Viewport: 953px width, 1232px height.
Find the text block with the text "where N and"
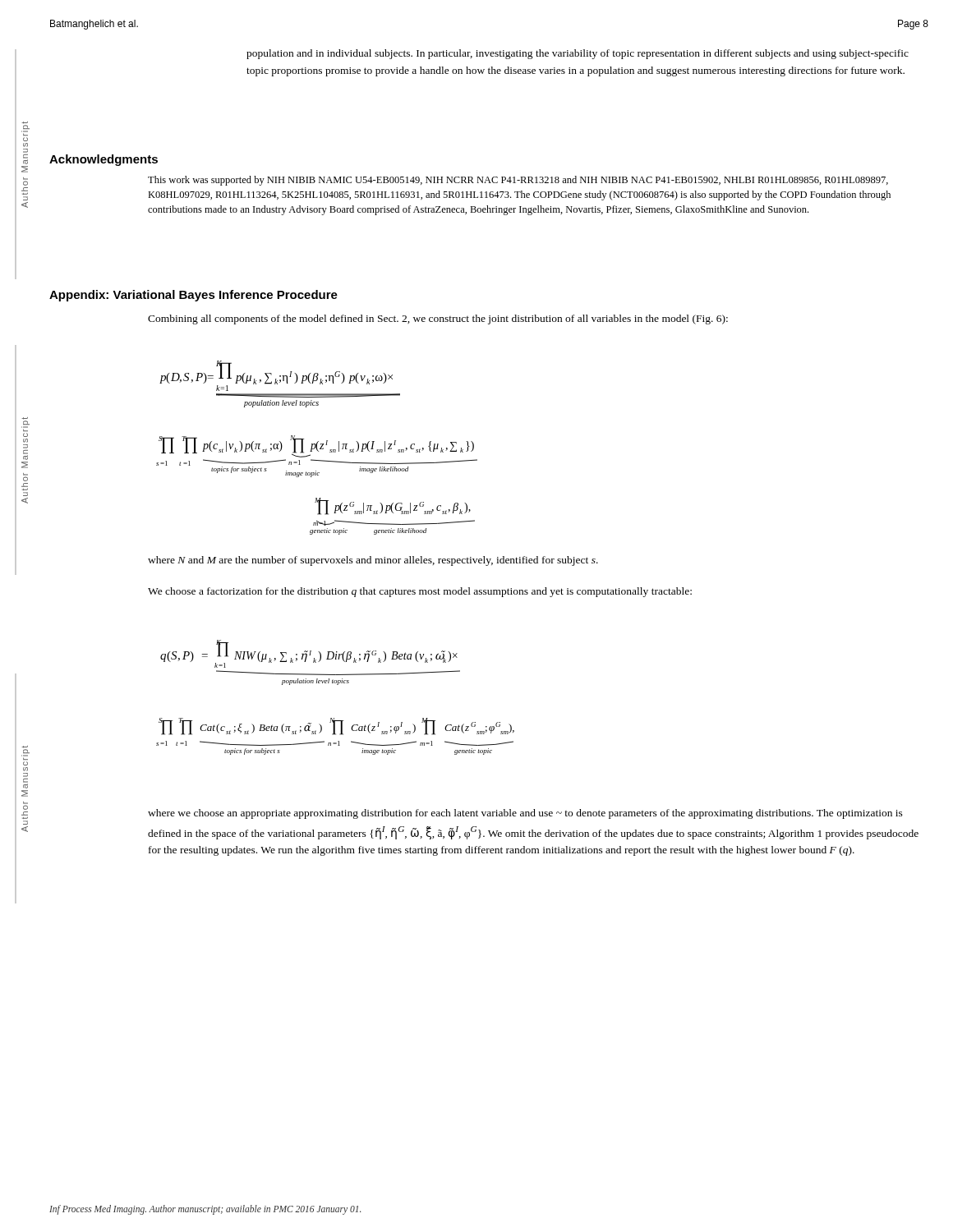point(373,560)
